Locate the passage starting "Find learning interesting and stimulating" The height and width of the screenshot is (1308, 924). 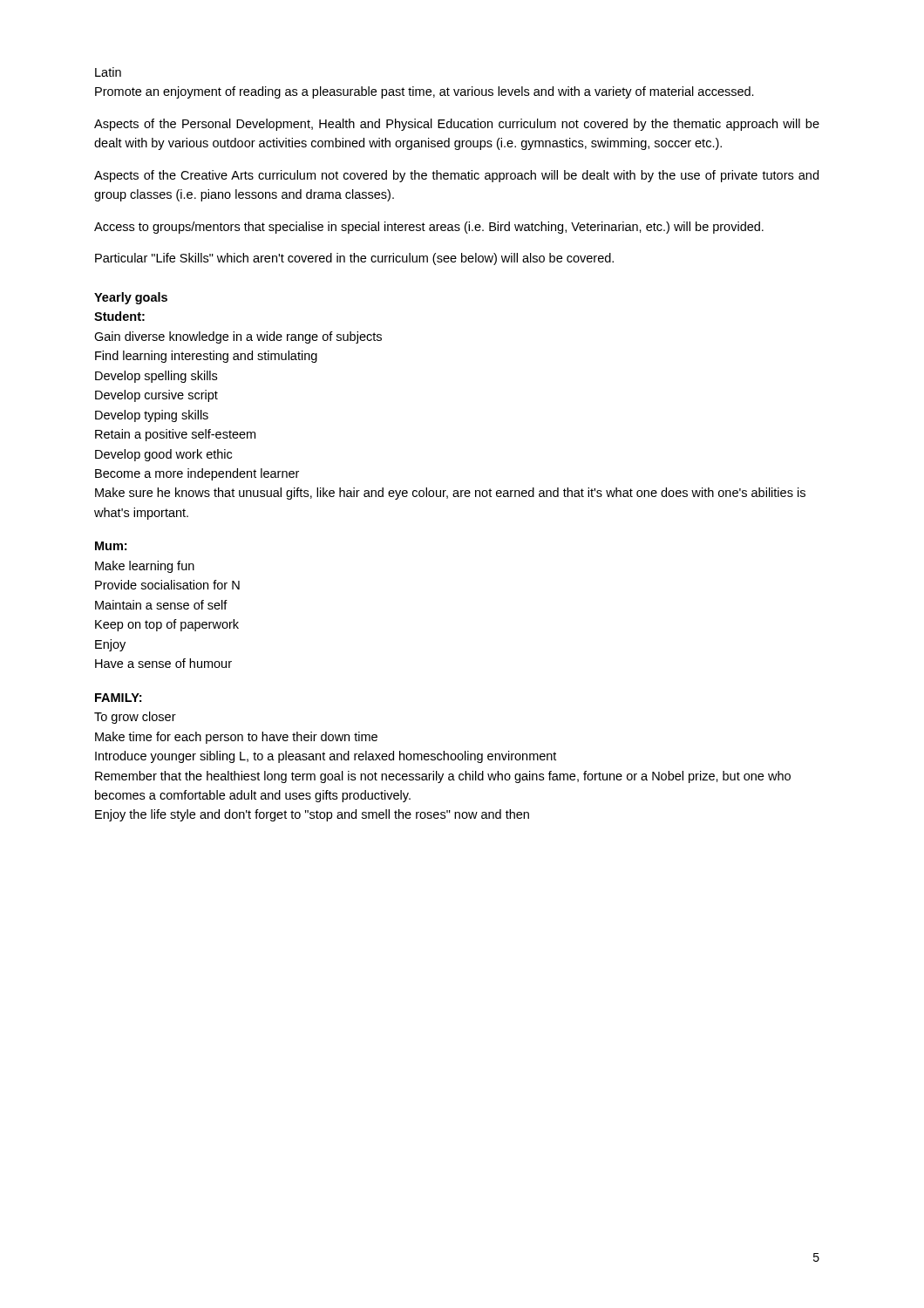[x=206, y=356]
